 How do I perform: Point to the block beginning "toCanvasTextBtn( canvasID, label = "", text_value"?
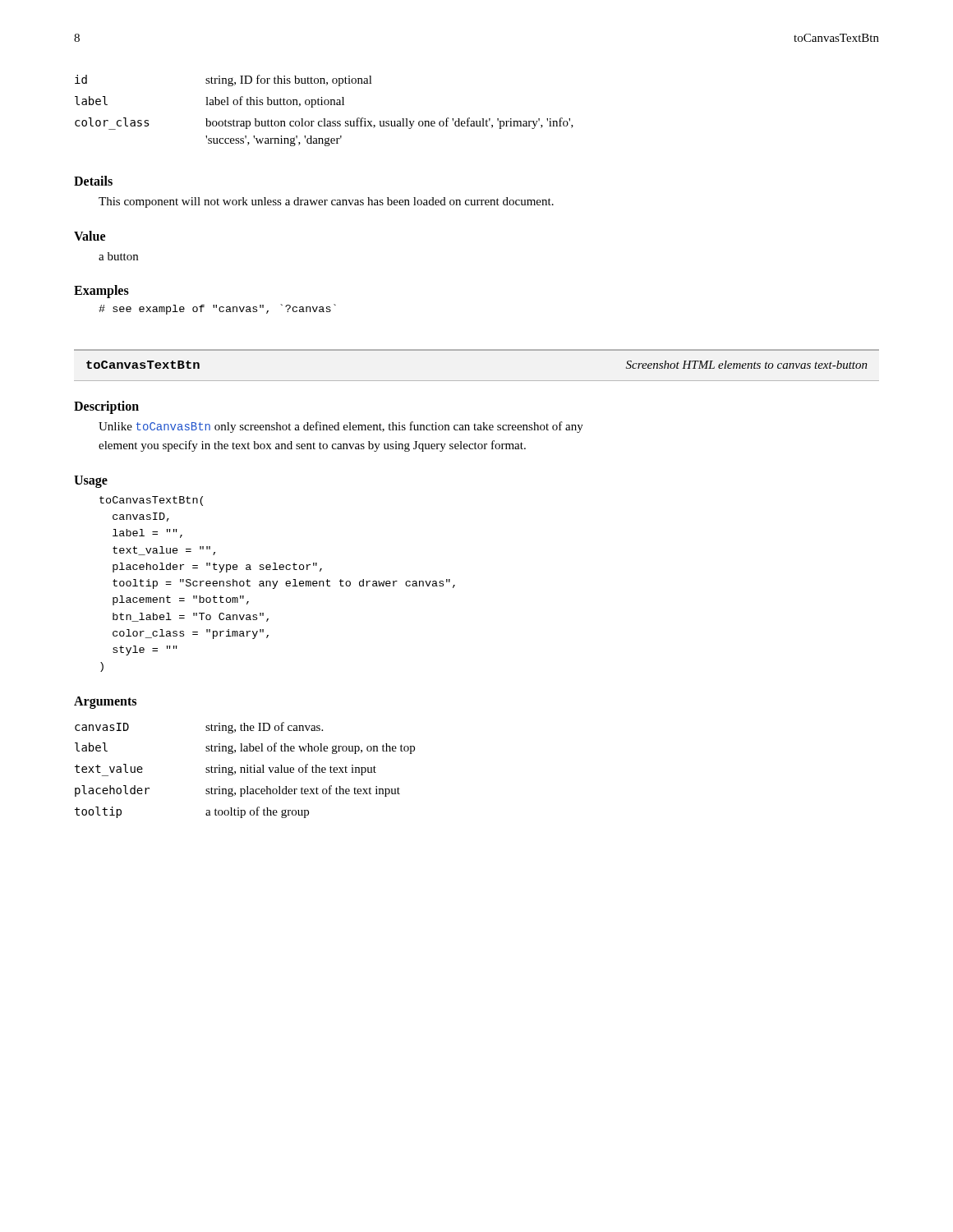pos(278,584)
